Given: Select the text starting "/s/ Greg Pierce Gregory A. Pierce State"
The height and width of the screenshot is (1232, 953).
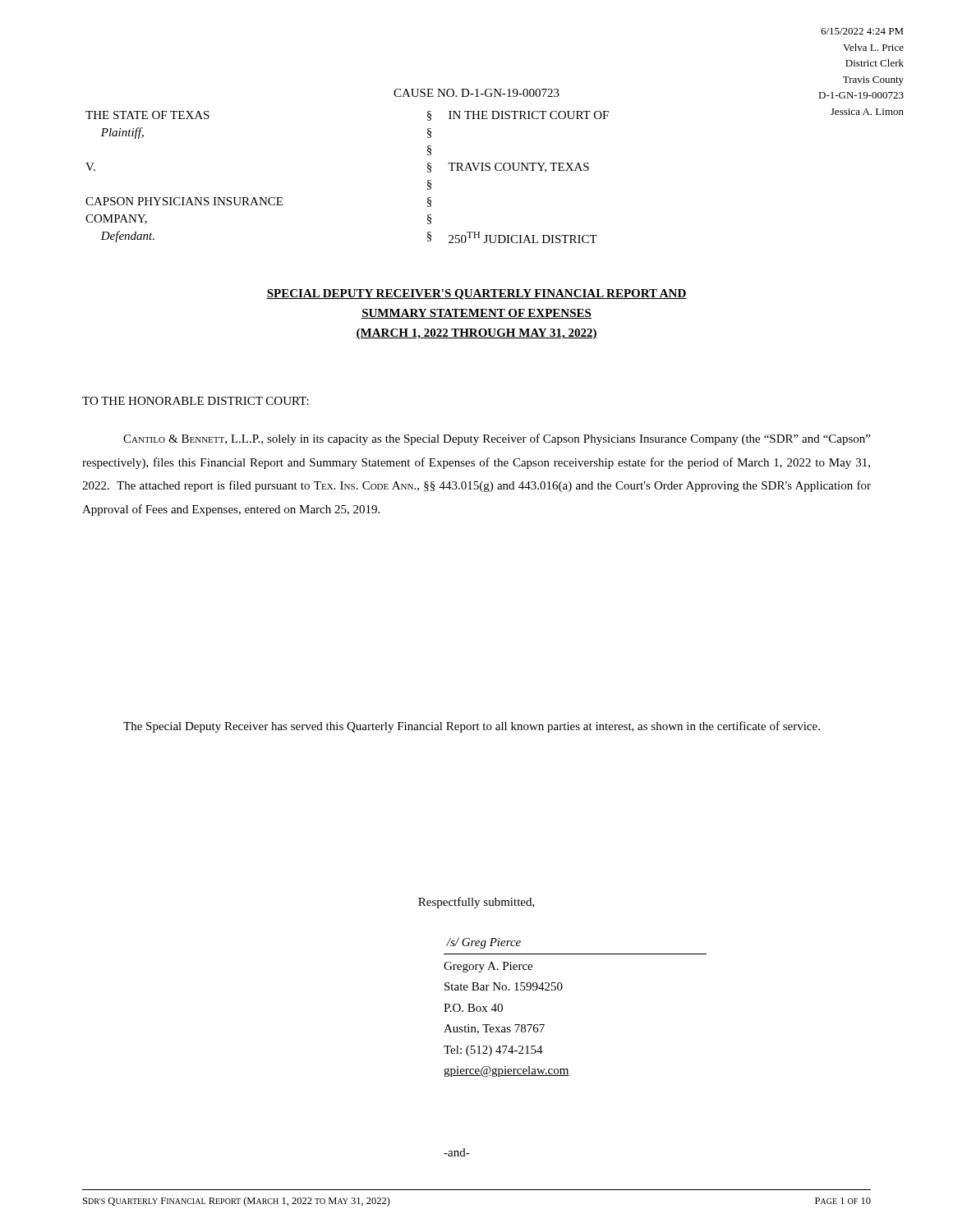Looking at the screenshot, I should pos(483,943).
